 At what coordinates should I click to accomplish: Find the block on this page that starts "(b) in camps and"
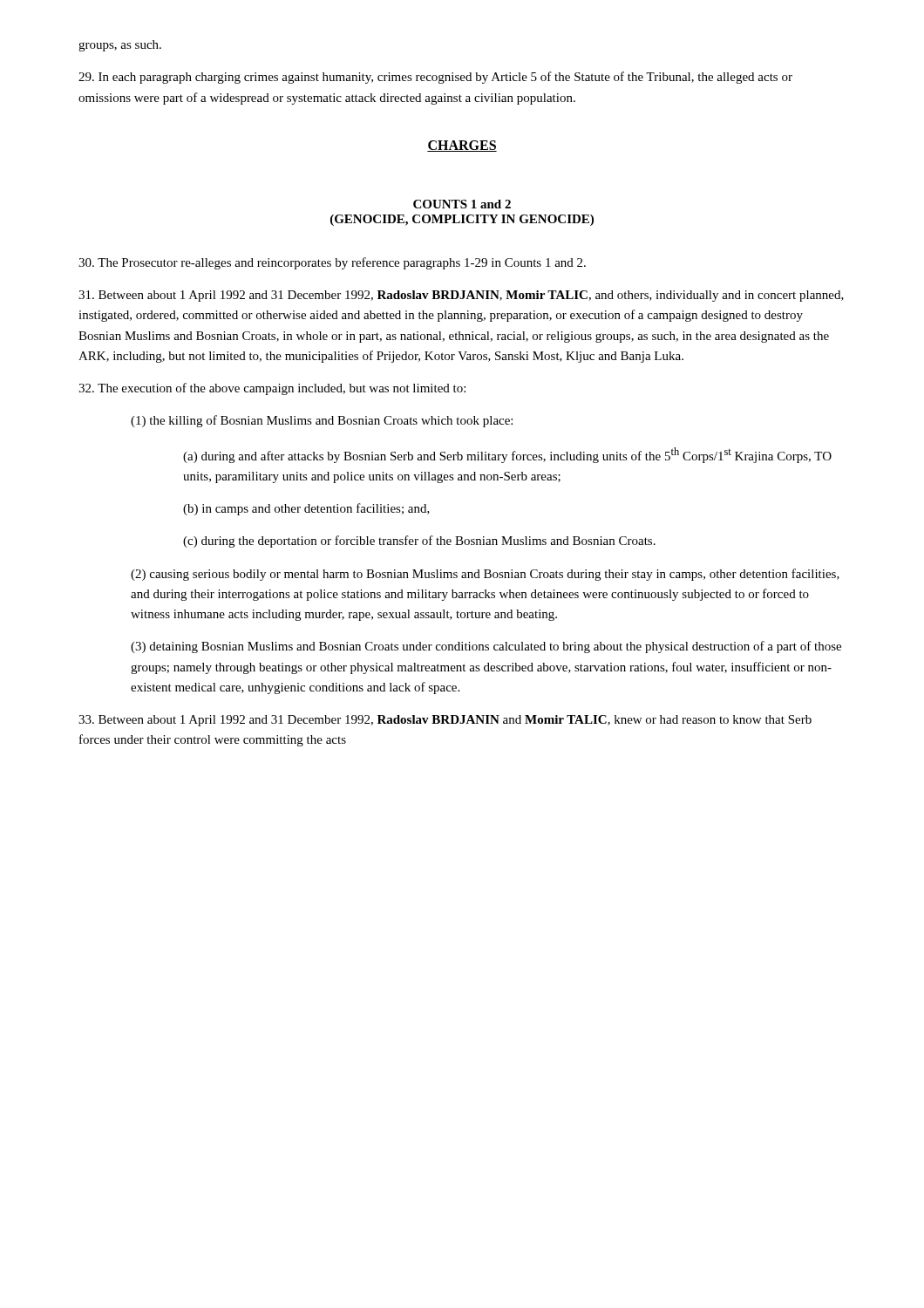coord(306,509)
